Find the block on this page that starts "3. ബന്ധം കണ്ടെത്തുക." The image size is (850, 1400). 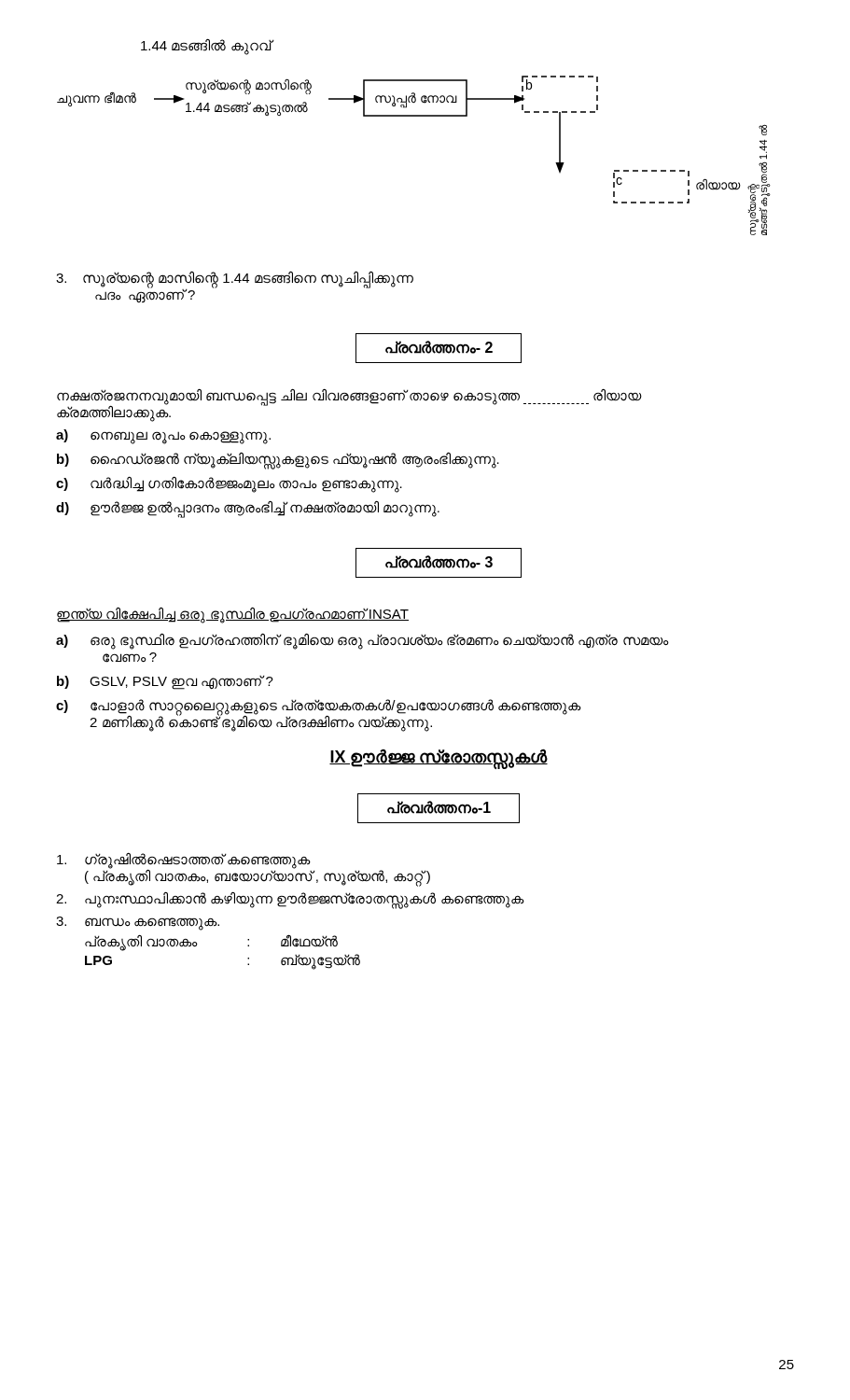pyautogui.click(x=208, y=941)
